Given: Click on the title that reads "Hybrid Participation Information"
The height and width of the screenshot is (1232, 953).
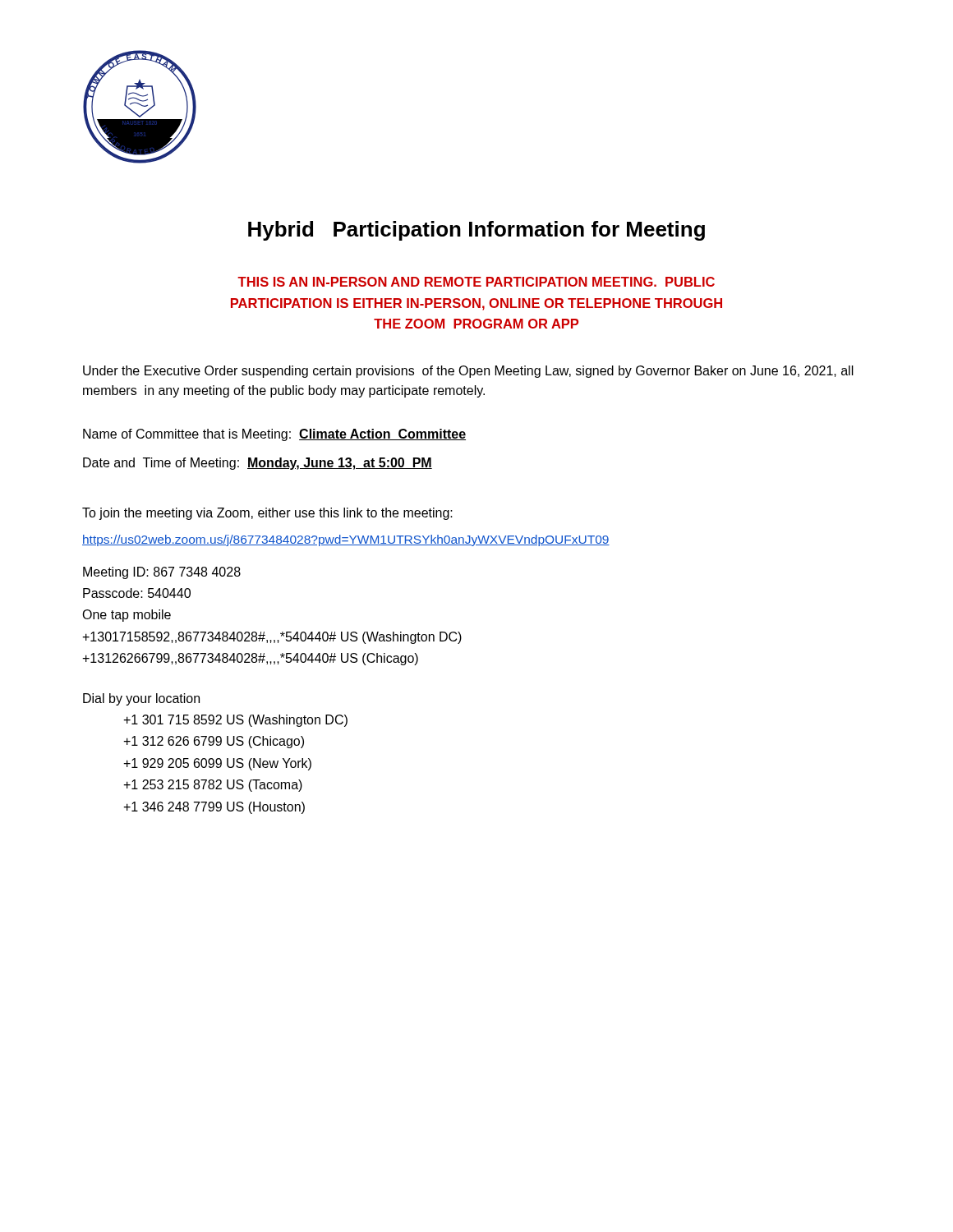Looking at the screenshot, I should pos(476,230).
